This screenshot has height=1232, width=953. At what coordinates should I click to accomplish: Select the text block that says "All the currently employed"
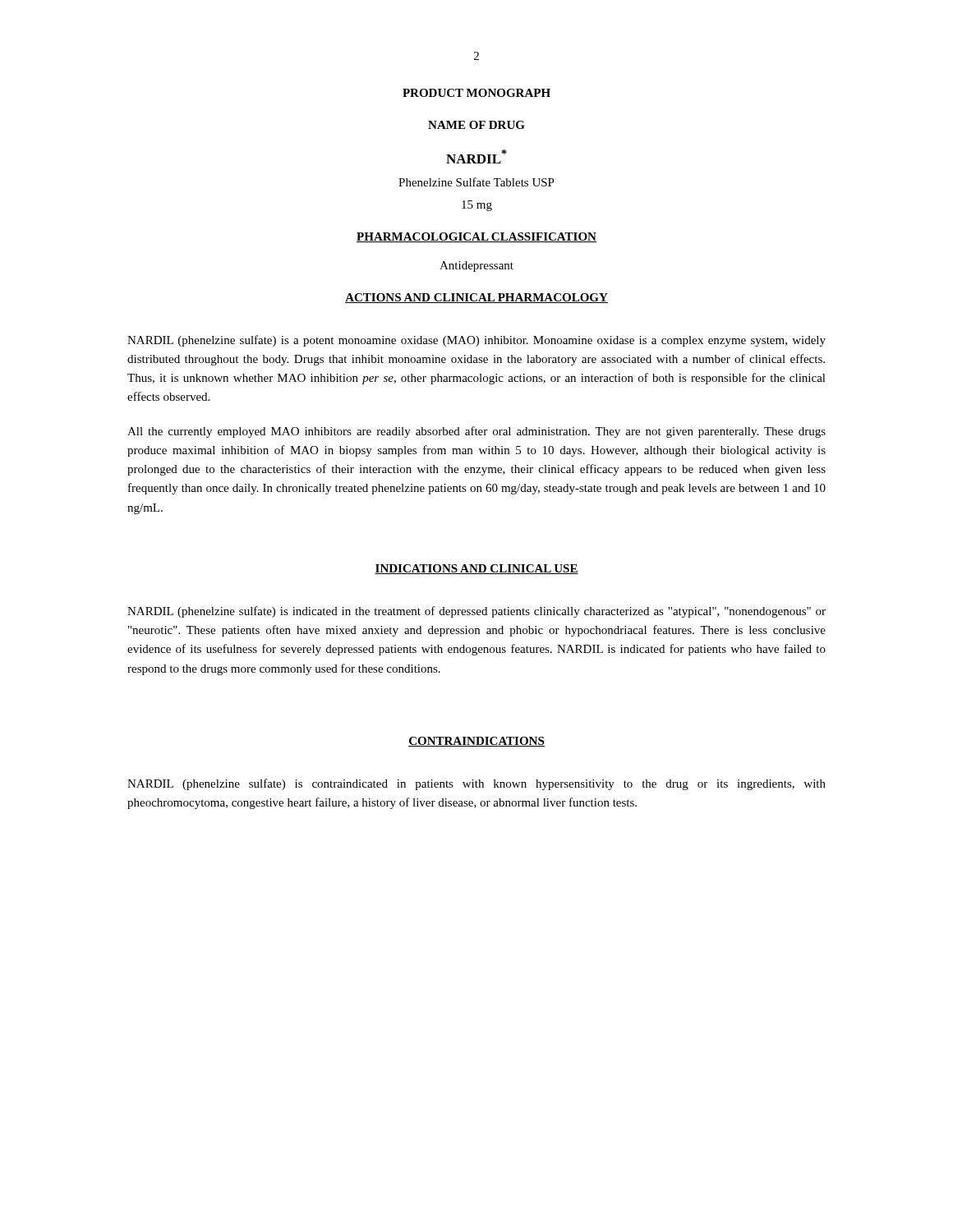476,469
